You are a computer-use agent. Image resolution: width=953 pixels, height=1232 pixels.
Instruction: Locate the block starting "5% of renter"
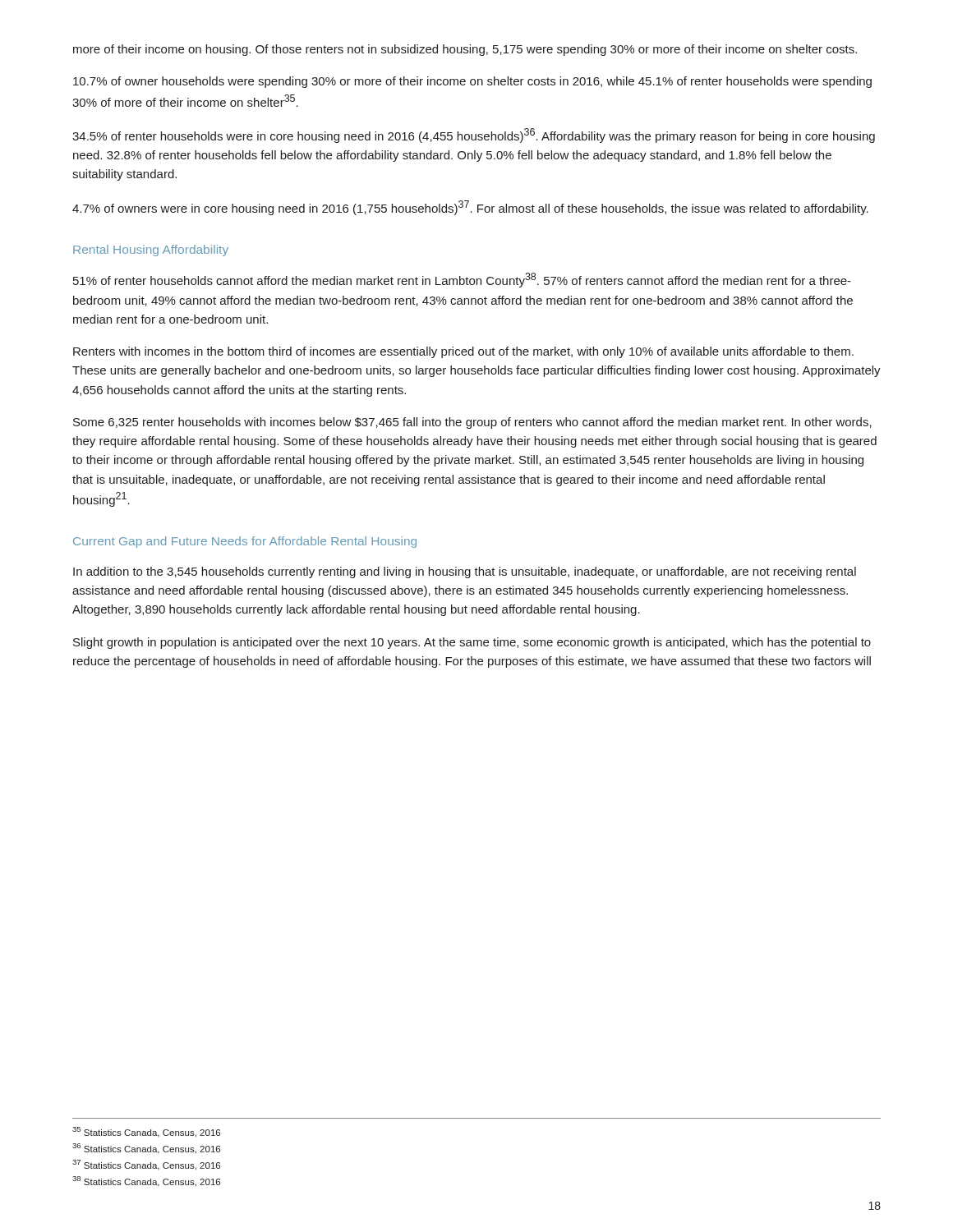tap(476, 154)
